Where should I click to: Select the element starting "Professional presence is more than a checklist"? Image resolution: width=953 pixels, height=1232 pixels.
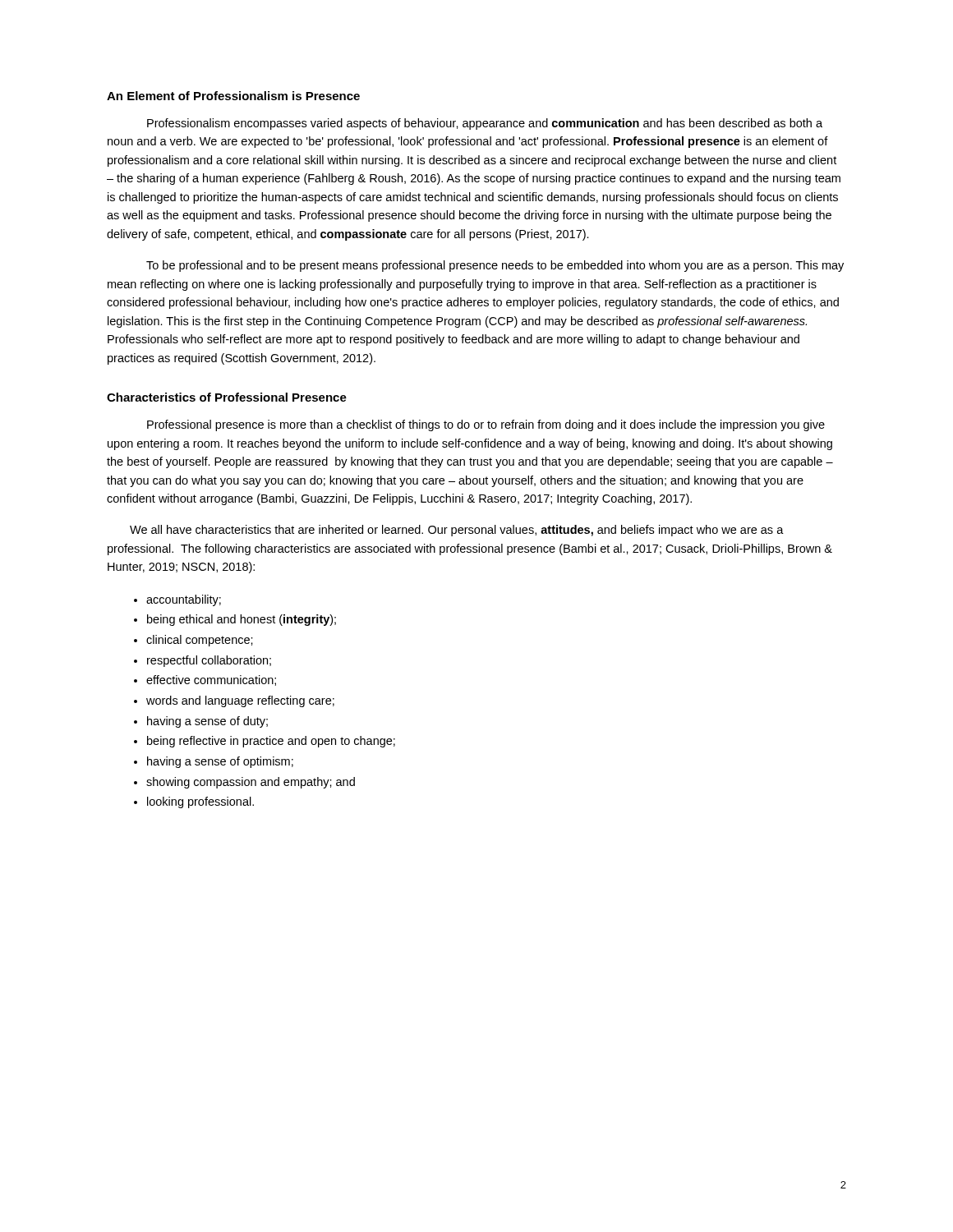[x=476, y=462]
